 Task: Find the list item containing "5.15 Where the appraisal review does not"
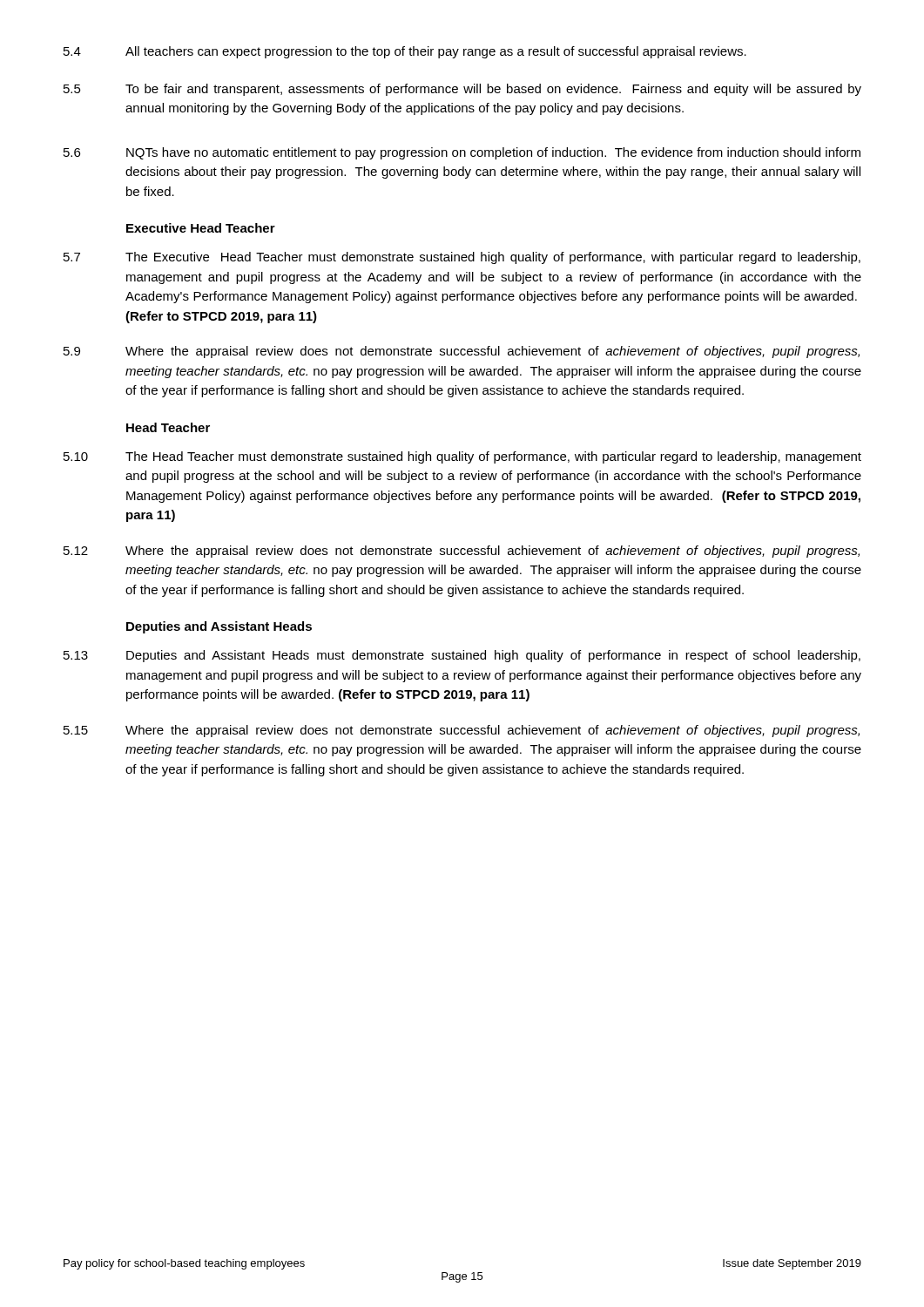pyautogui.click(x=462, y=750)
